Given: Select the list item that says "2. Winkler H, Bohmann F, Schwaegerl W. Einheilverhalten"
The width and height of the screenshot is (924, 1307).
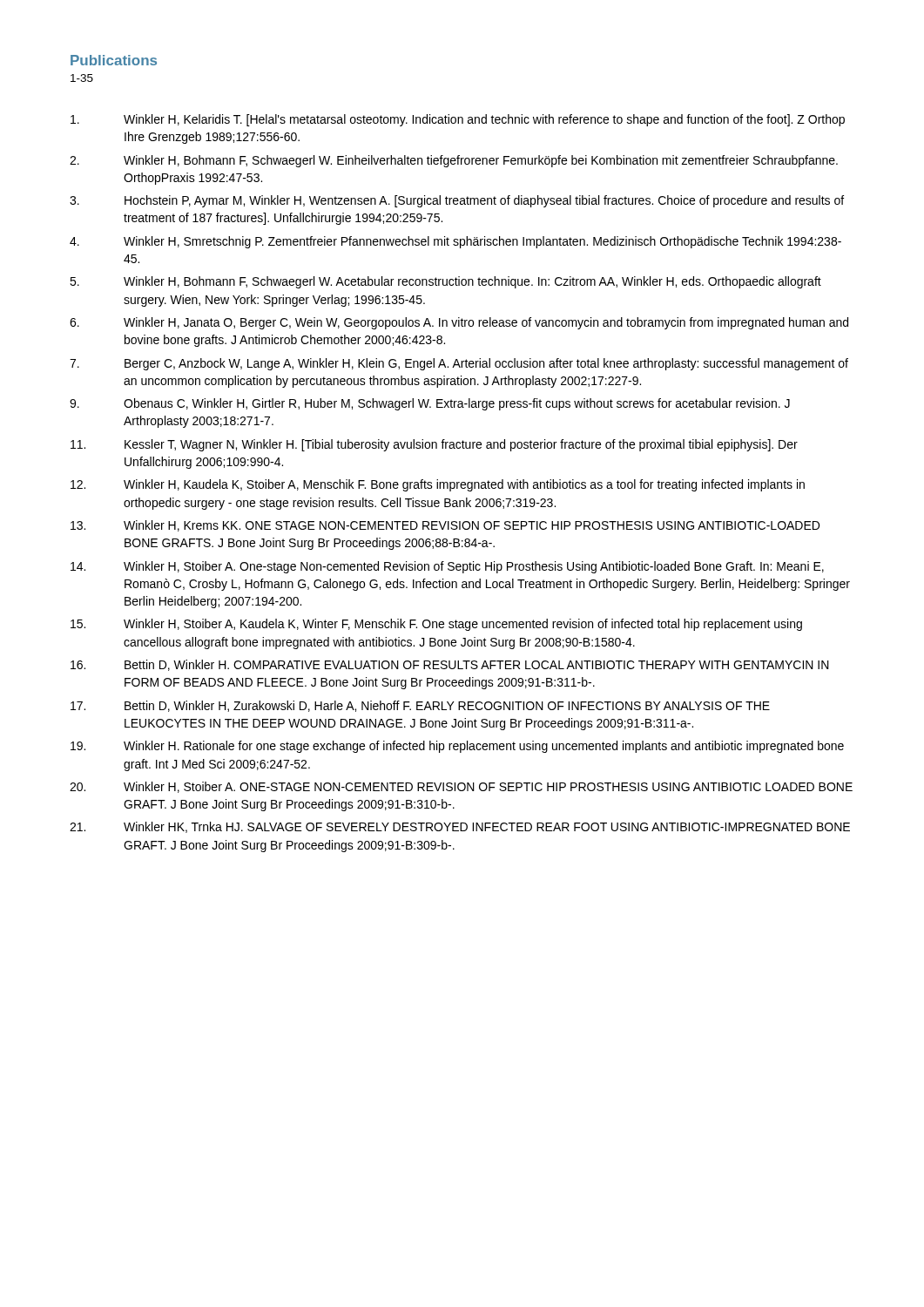Looking at the screenshot, I should click(x=462, y=169).
